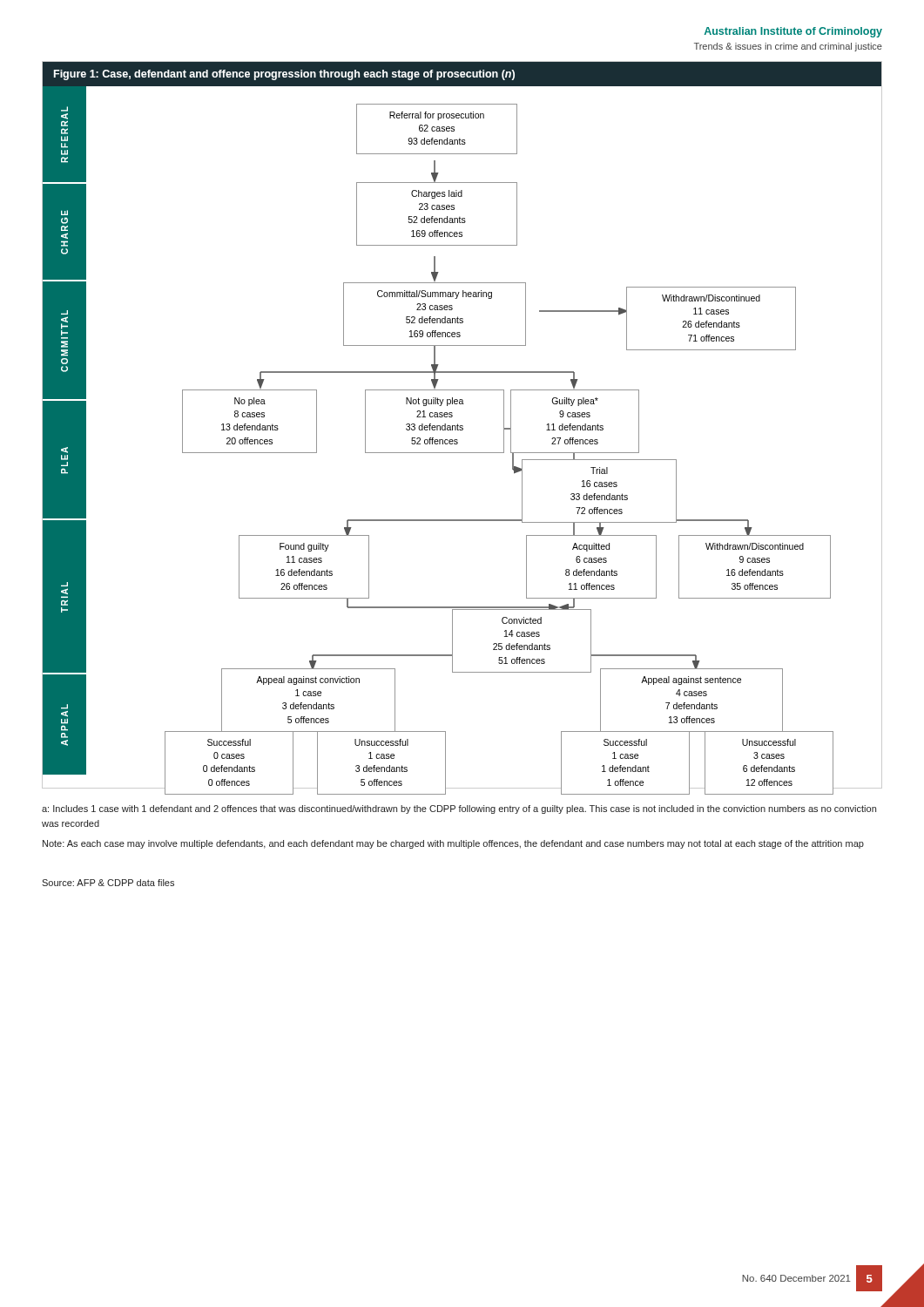This screenshot has width=924, height=1307.
Task: Point to the text starting "Note: As each case may involve multiple"
Action: 453,843
